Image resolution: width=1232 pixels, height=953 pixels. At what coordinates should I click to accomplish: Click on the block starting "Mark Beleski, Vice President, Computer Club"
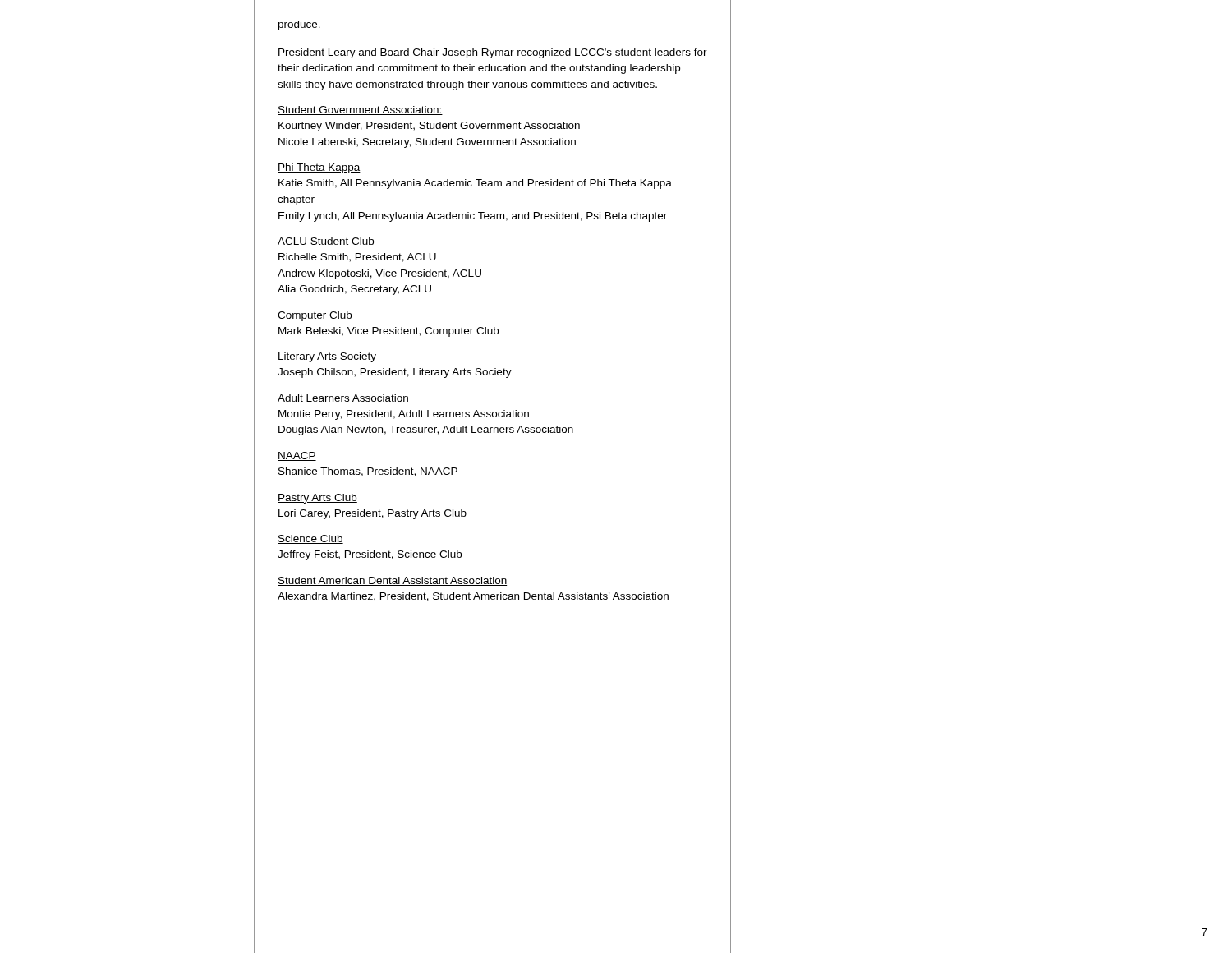388,330
